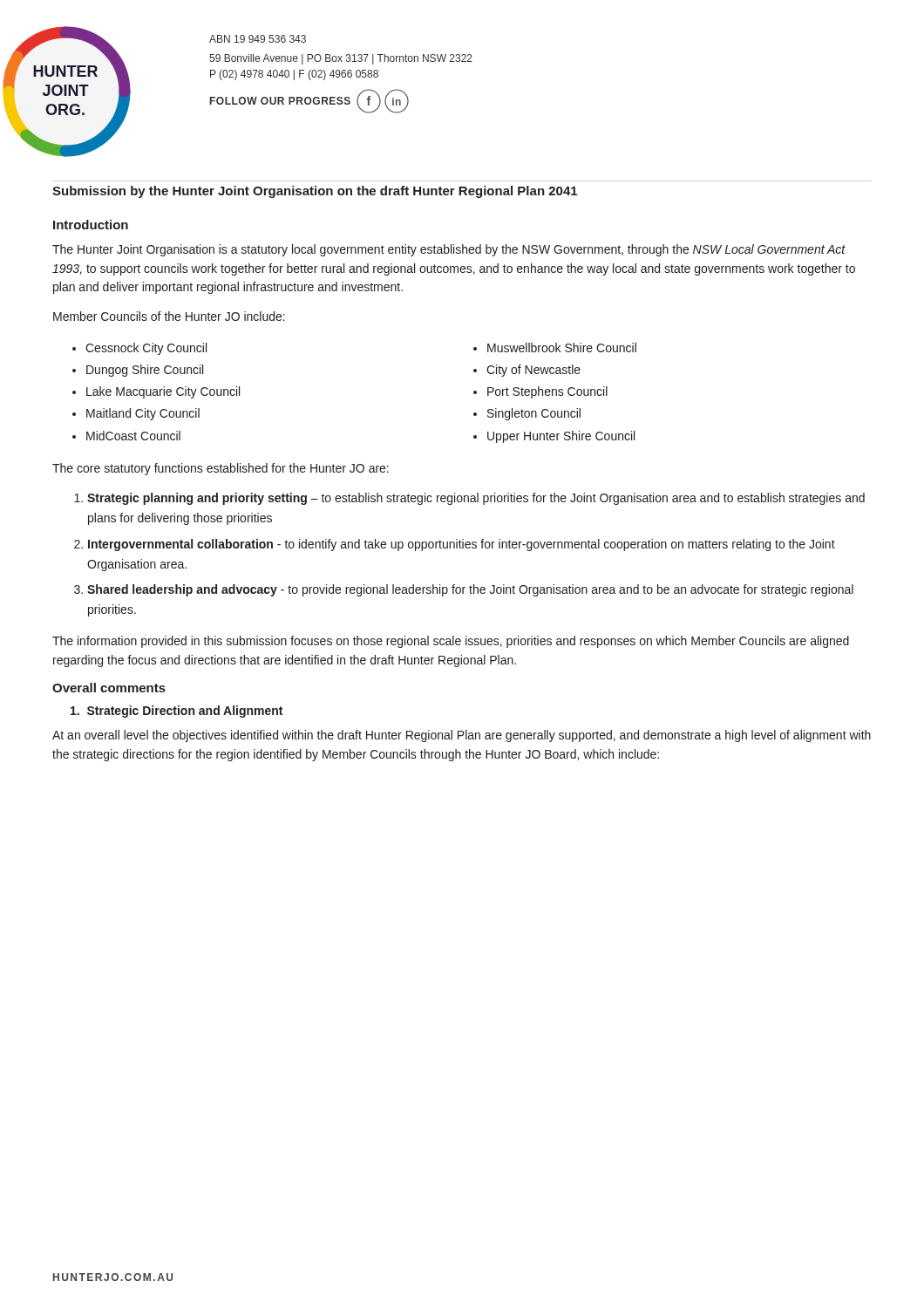Click on the logo

(87, 97)
